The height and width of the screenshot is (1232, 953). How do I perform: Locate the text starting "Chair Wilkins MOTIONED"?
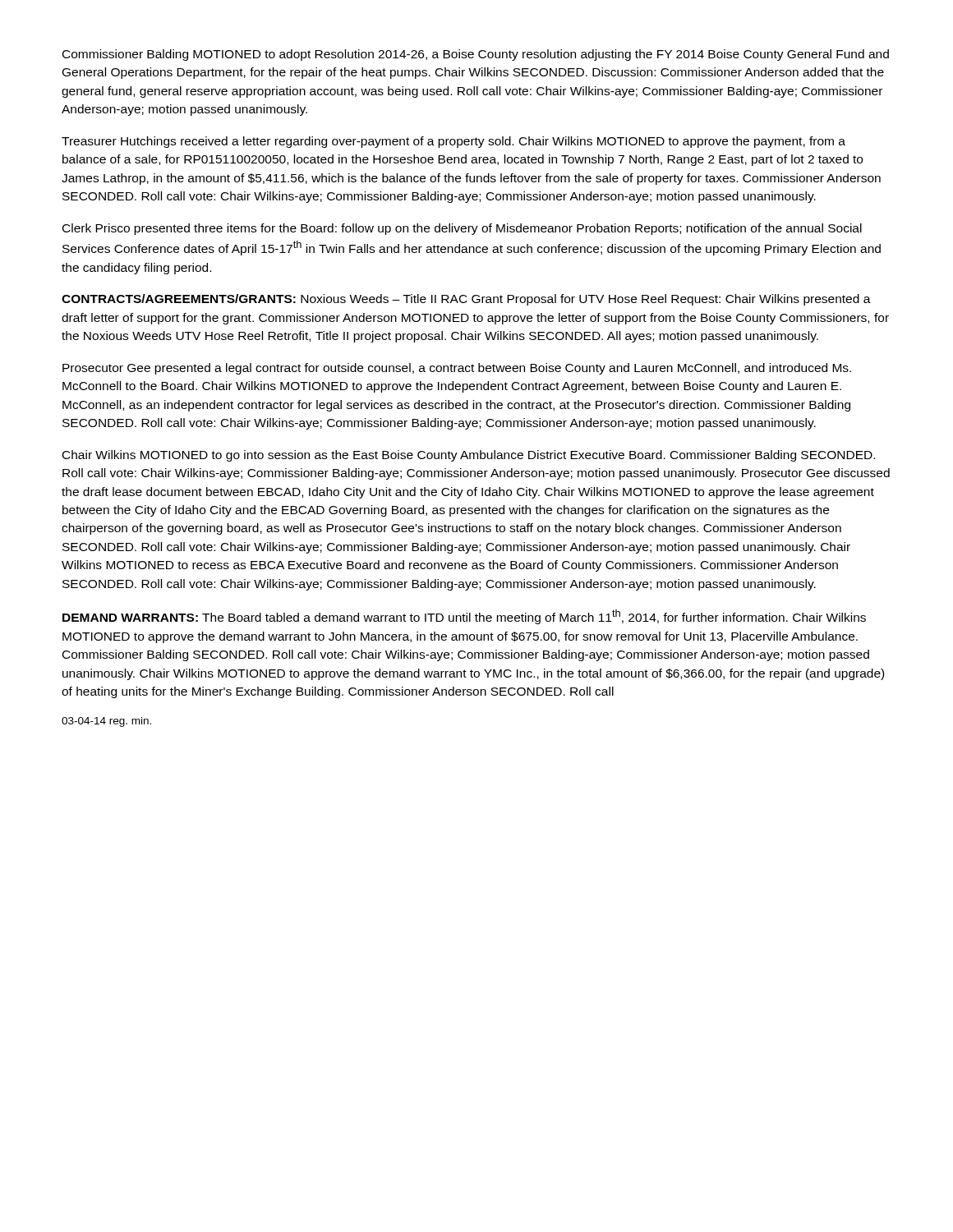pos(476,519)
